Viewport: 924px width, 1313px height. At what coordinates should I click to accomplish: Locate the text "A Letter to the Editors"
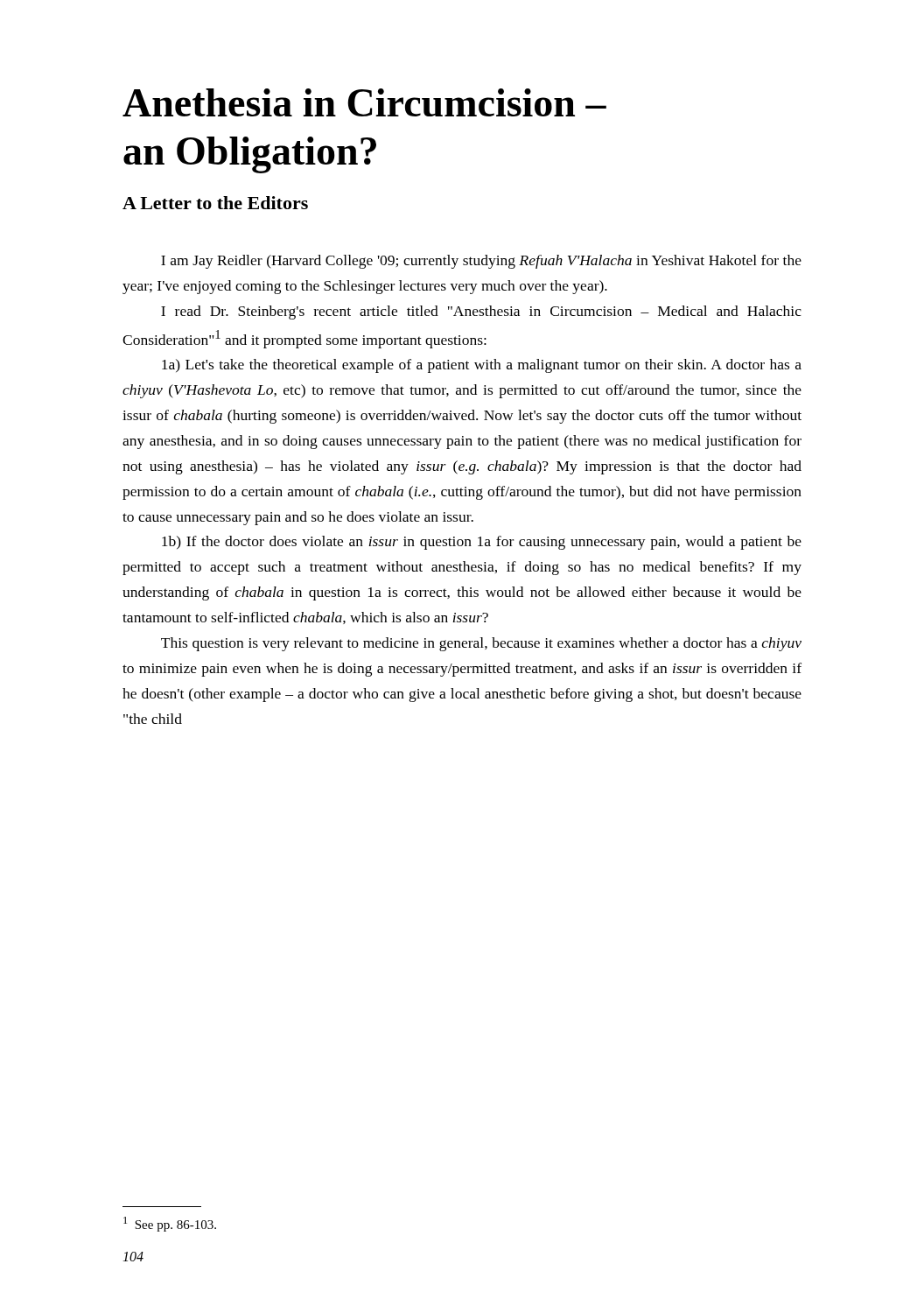215,203
